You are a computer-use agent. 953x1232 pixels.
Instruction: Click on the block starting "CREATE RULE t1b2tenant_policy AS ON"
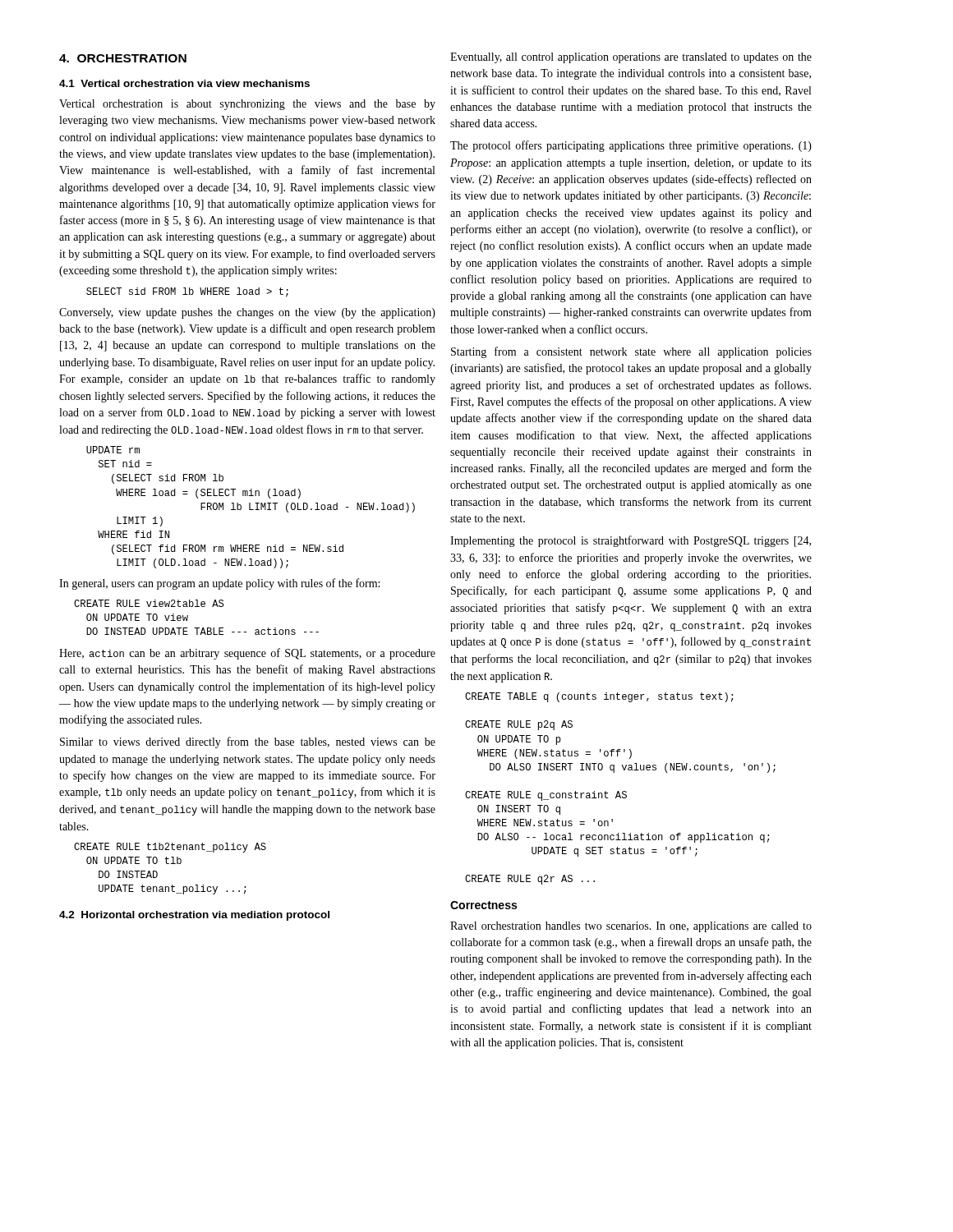[170, 848]
